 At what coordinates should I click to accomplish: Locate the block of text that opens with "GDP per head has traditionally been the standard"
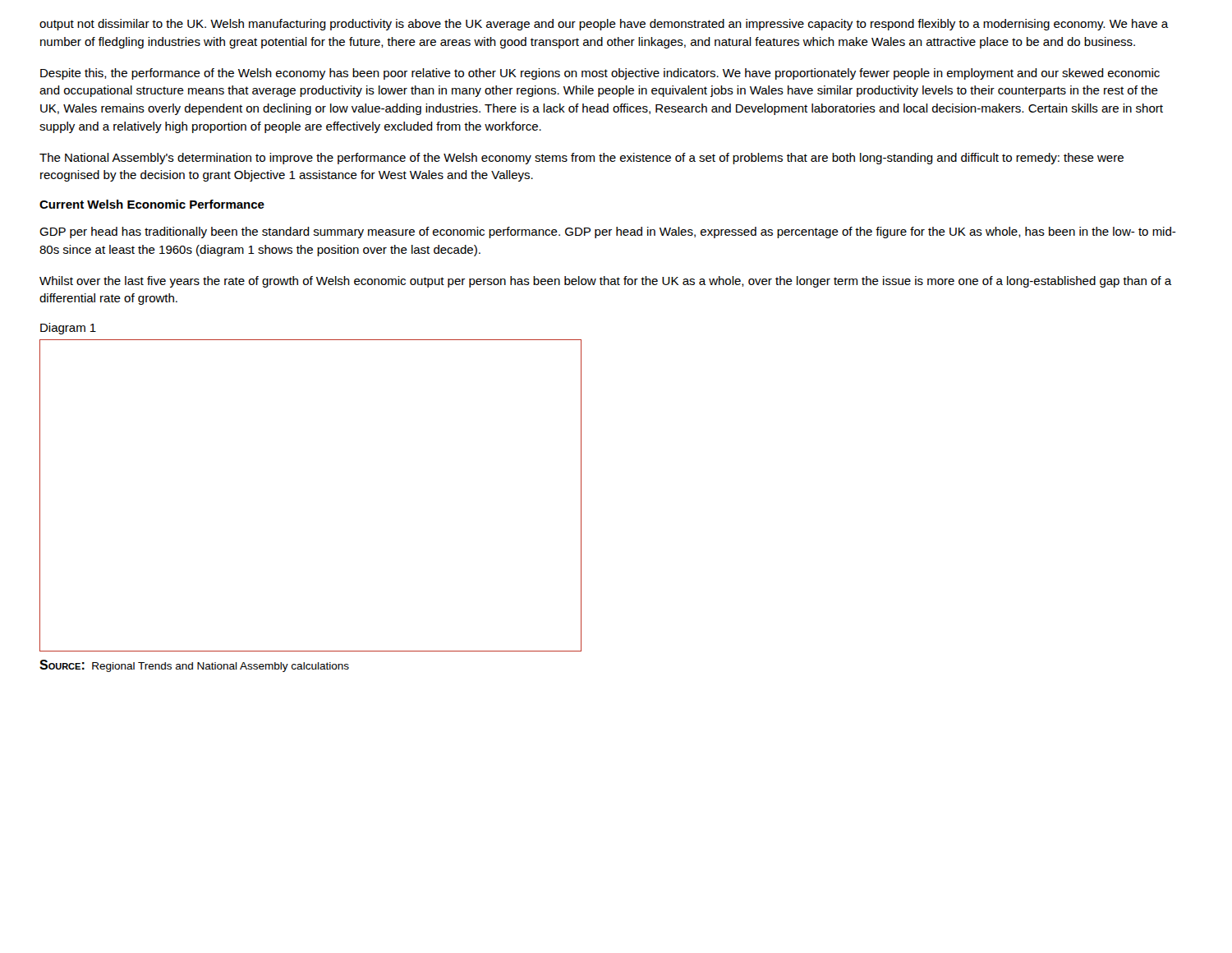(608, 240)
